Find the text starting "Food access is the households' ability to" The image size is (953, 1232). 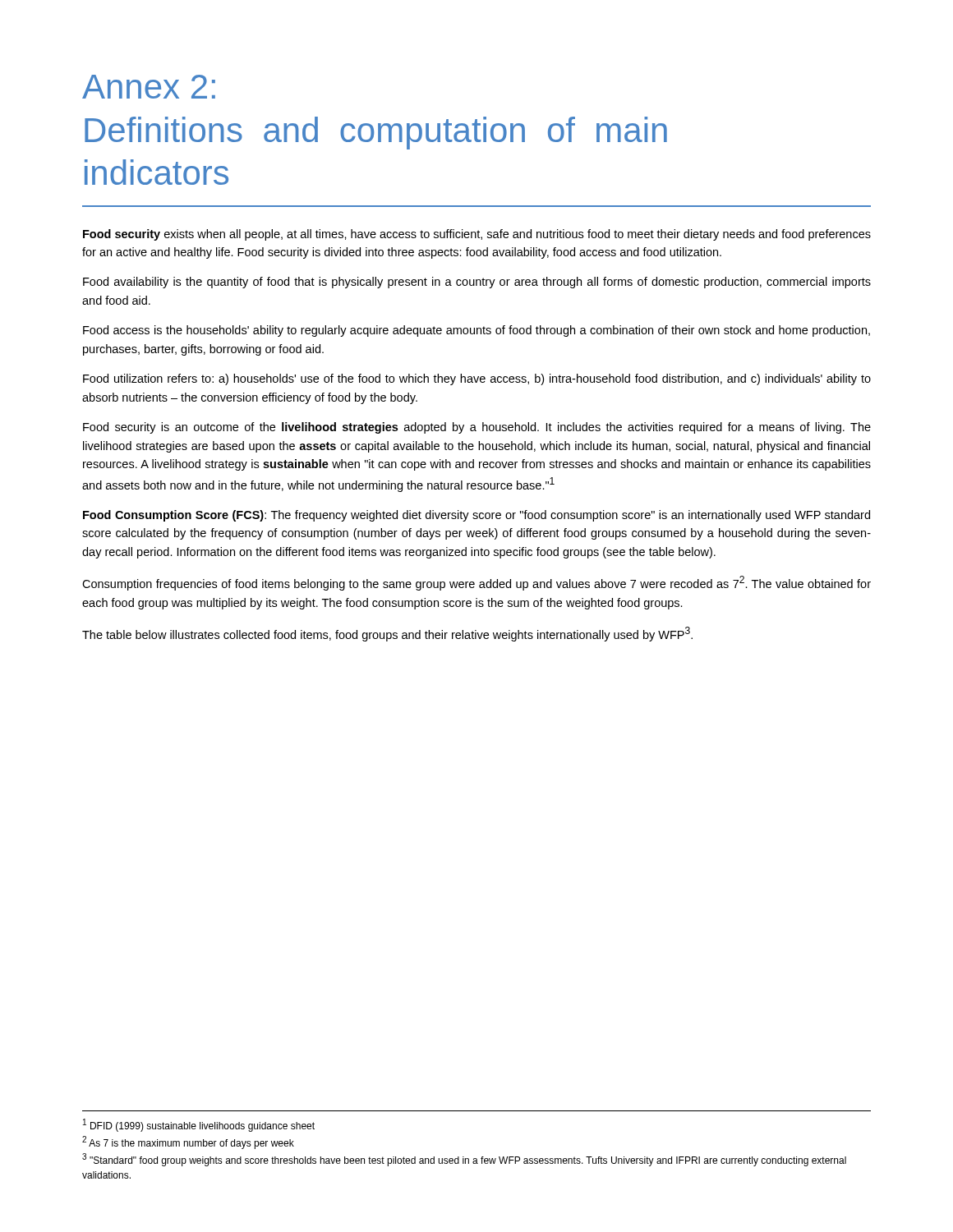(476, 340)
